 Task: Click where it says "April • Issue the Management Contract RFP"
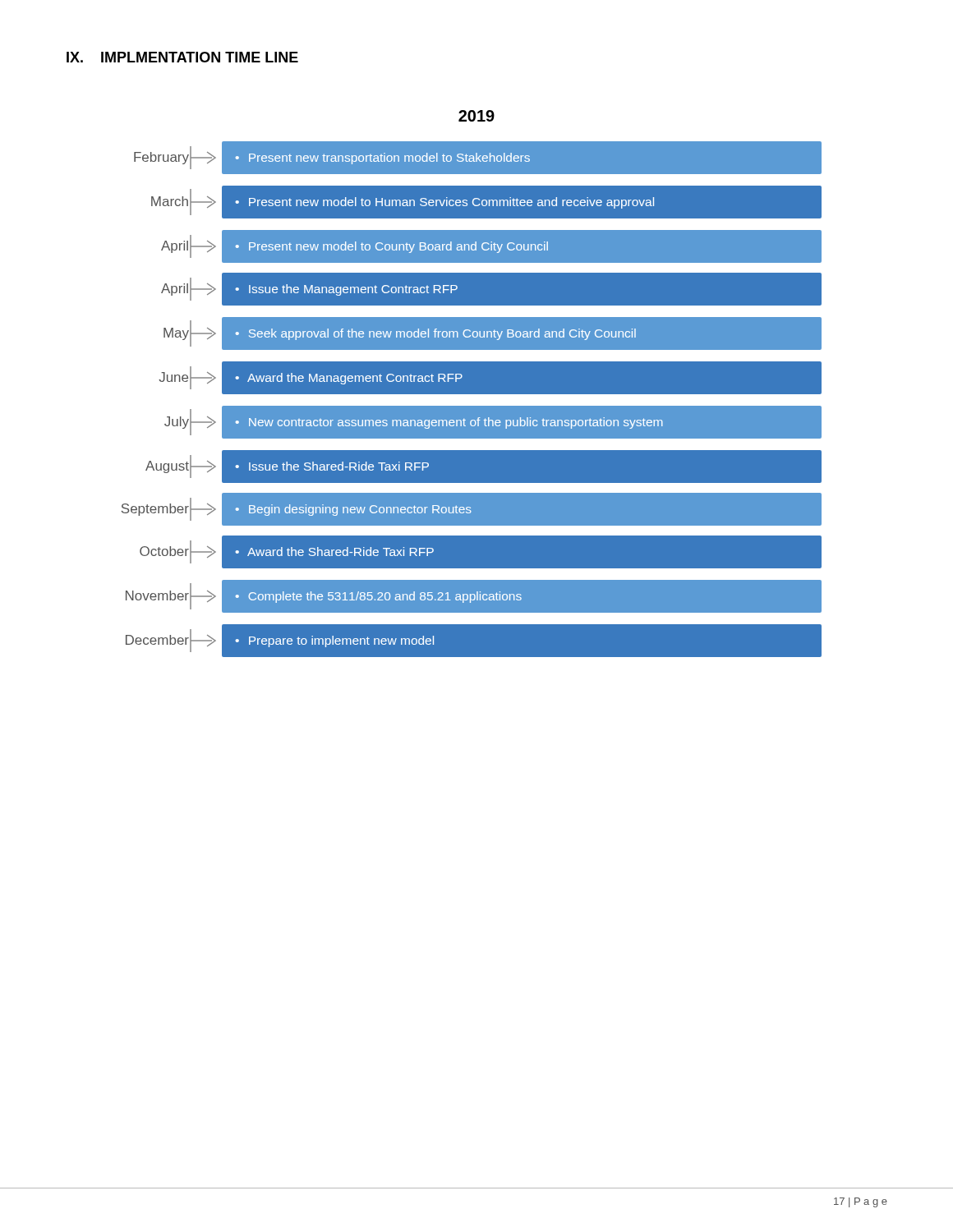coord(452,289)
